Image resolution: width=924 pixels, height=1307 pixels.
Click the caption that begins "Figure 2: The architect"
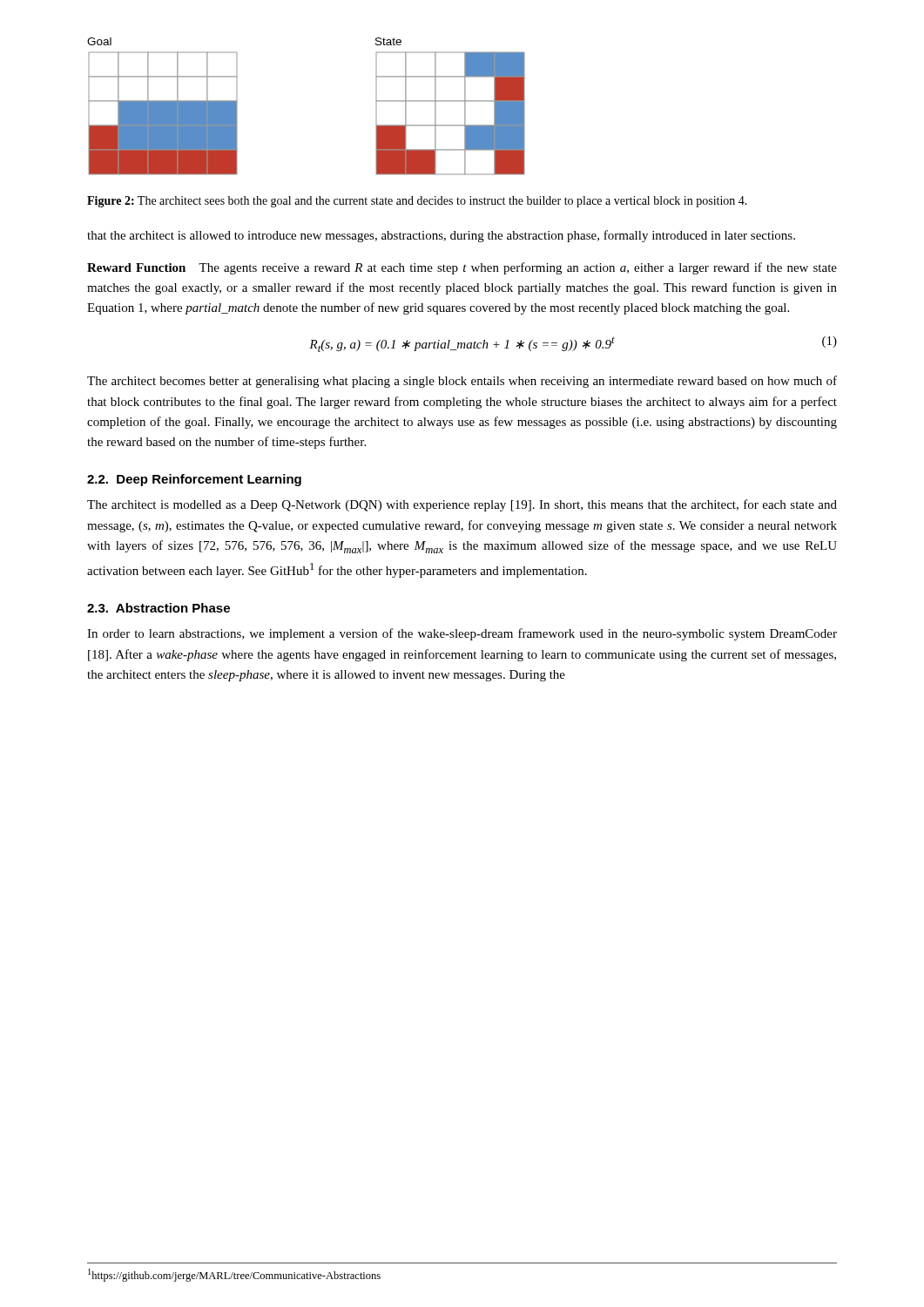(417, 201)
